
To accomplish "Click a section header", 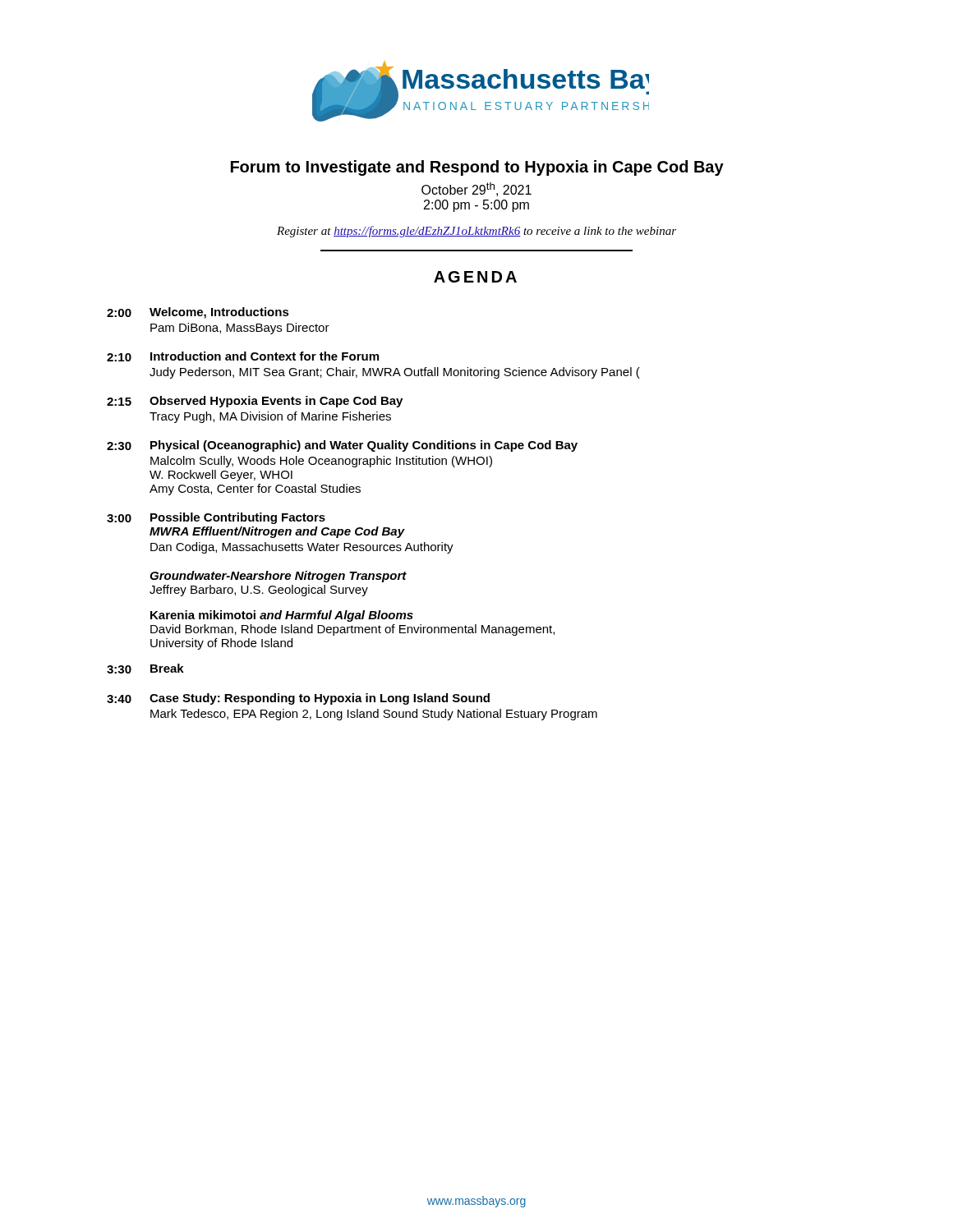I will click(x=476, y=277).
